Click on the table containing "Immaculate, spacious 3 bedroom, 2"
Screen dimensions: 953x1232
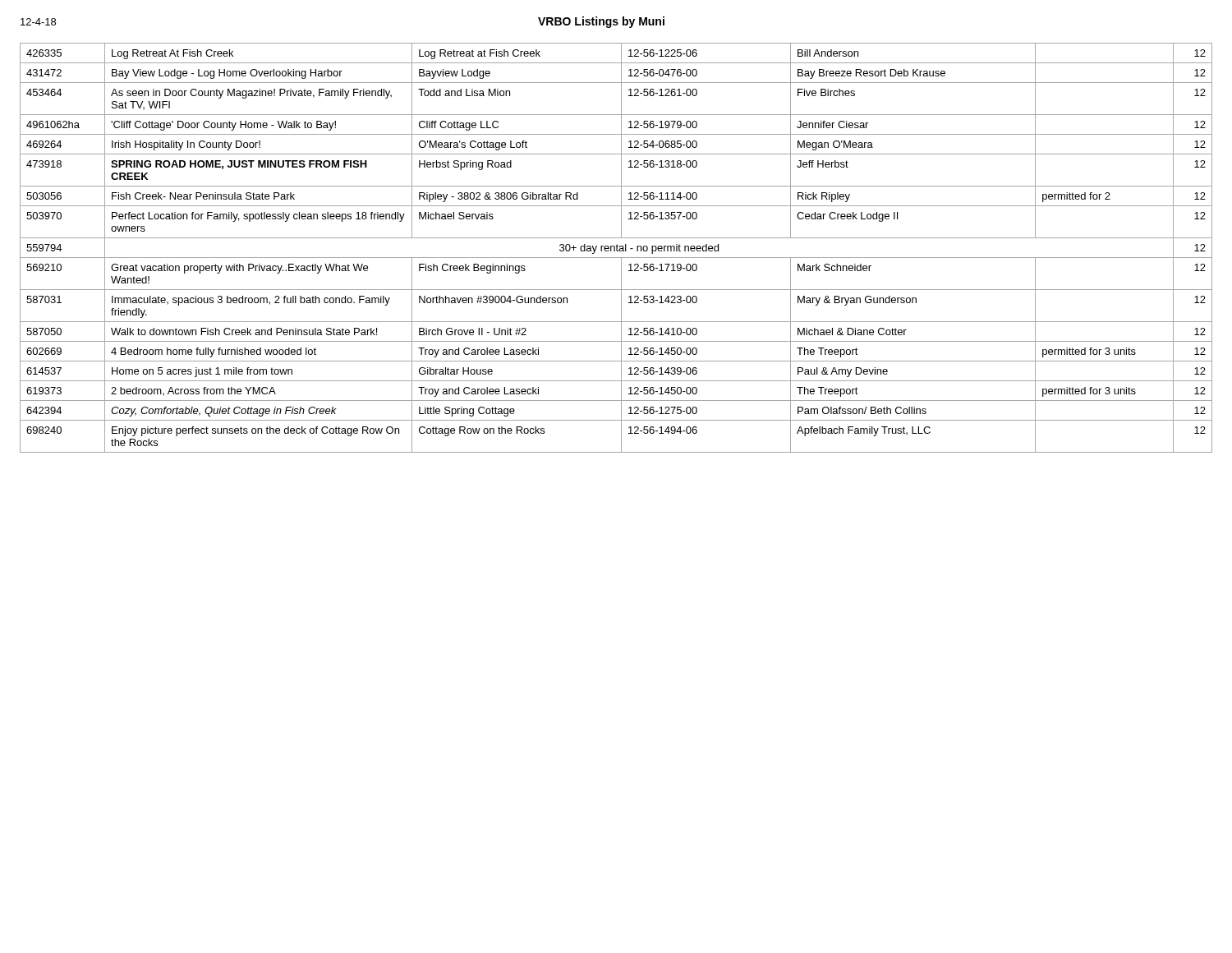(616, 248)
